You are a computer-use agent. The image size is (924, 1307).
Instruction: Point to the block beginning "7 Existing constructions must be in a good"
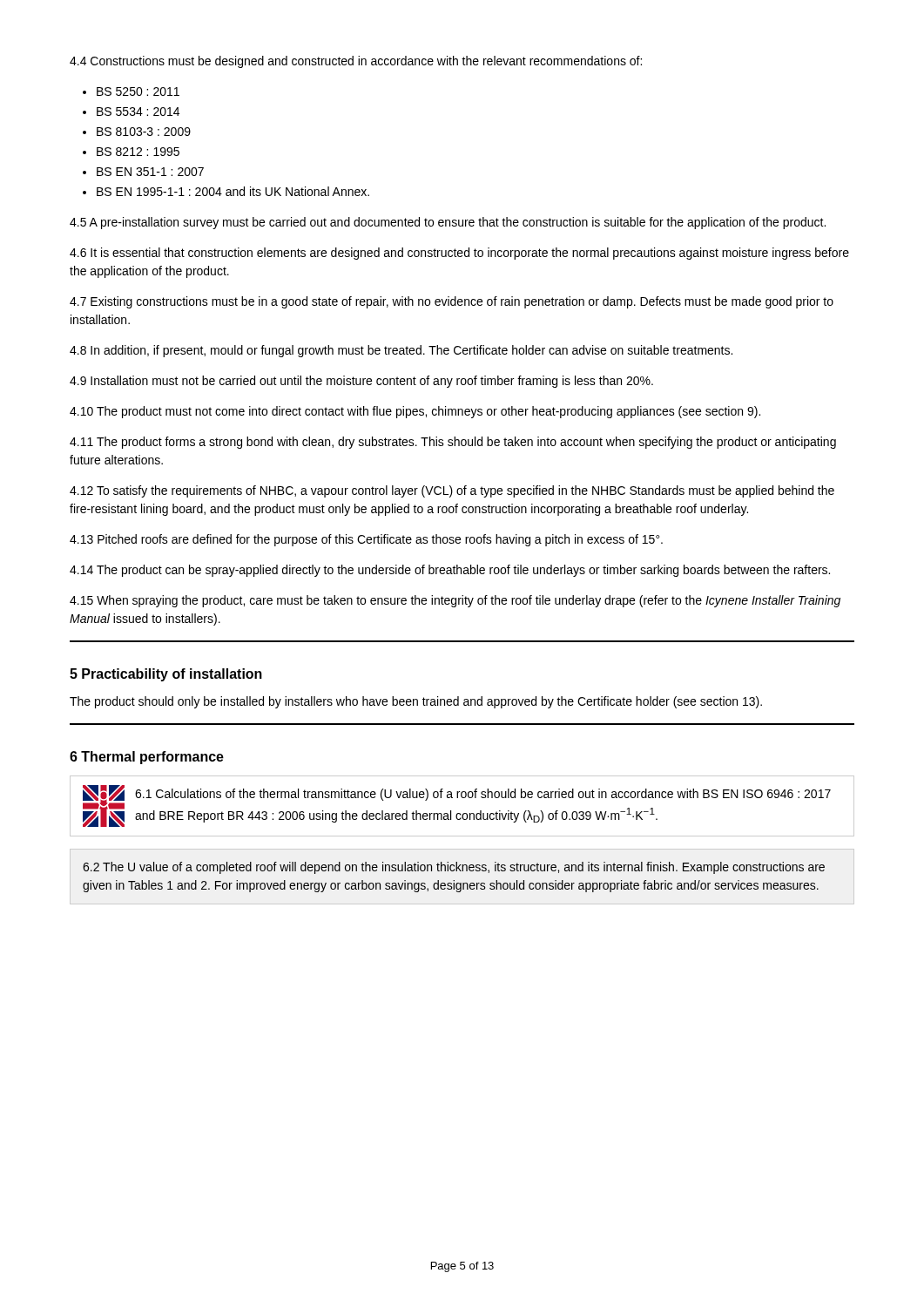click(452, 311)
